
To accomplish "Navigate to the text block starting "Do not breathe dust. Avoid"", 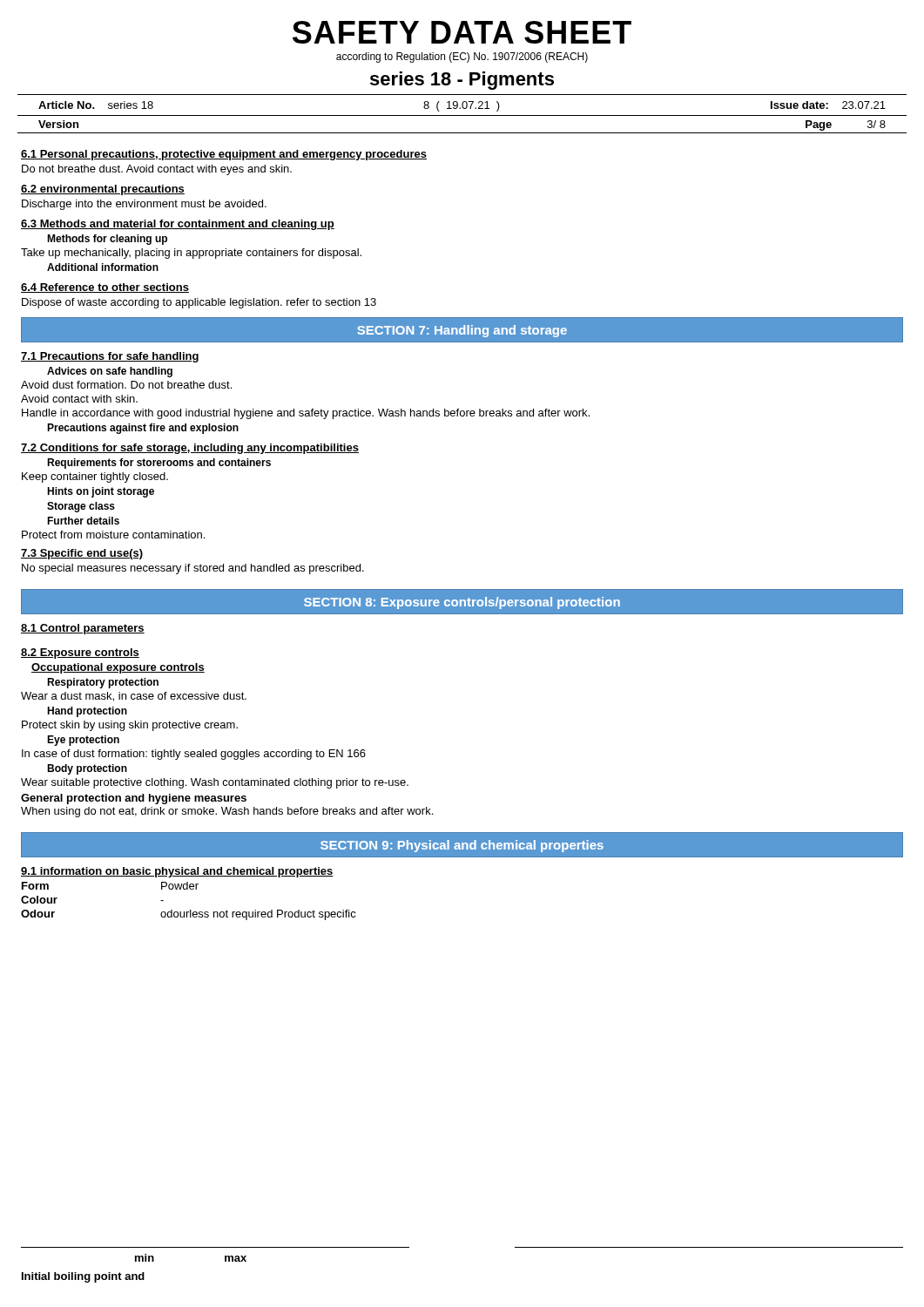I will [x=157, y=168].
